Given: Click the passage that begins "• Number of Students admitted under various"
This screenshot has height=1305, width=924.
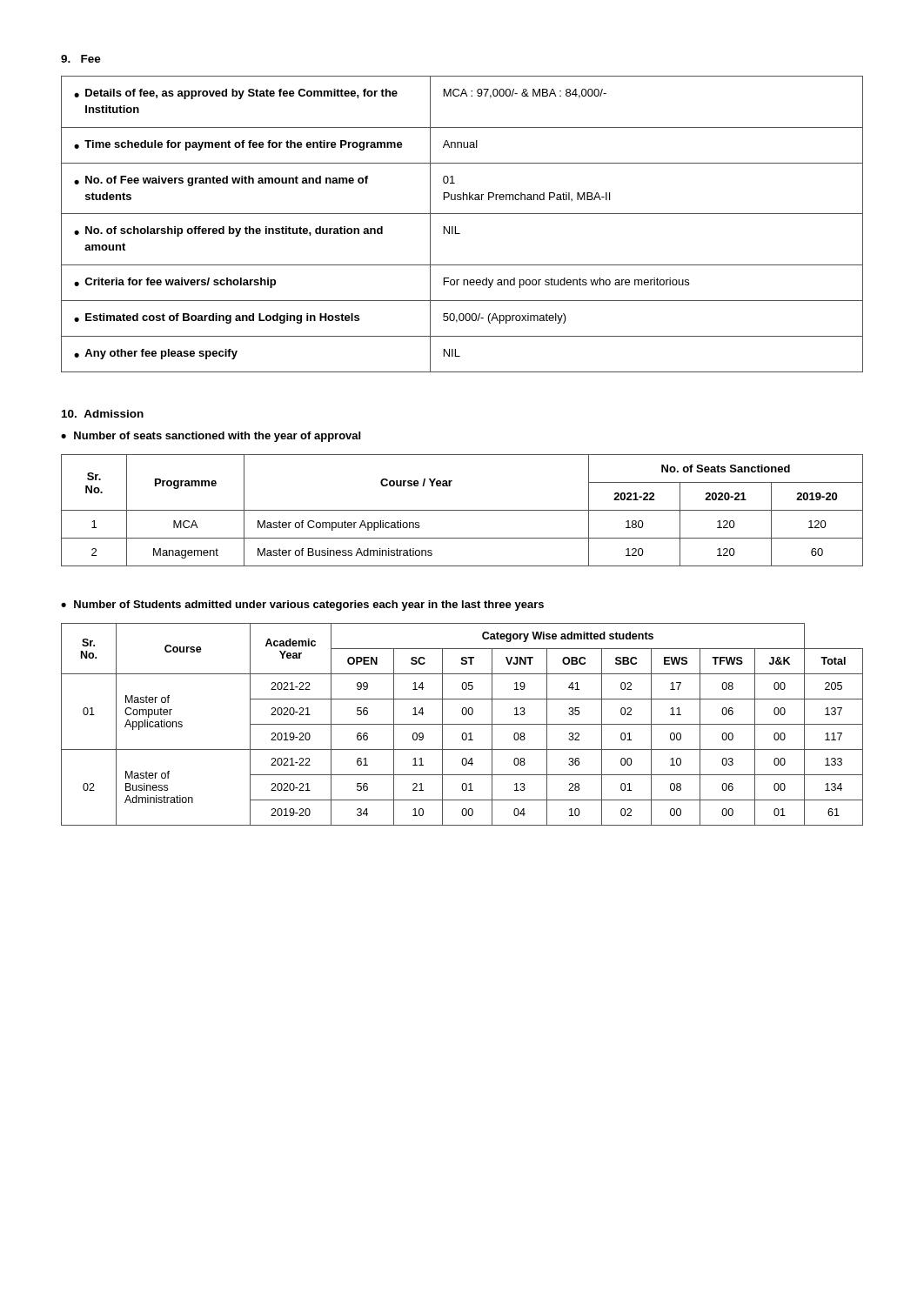Looking at the screenshot, I should [303, 606].
